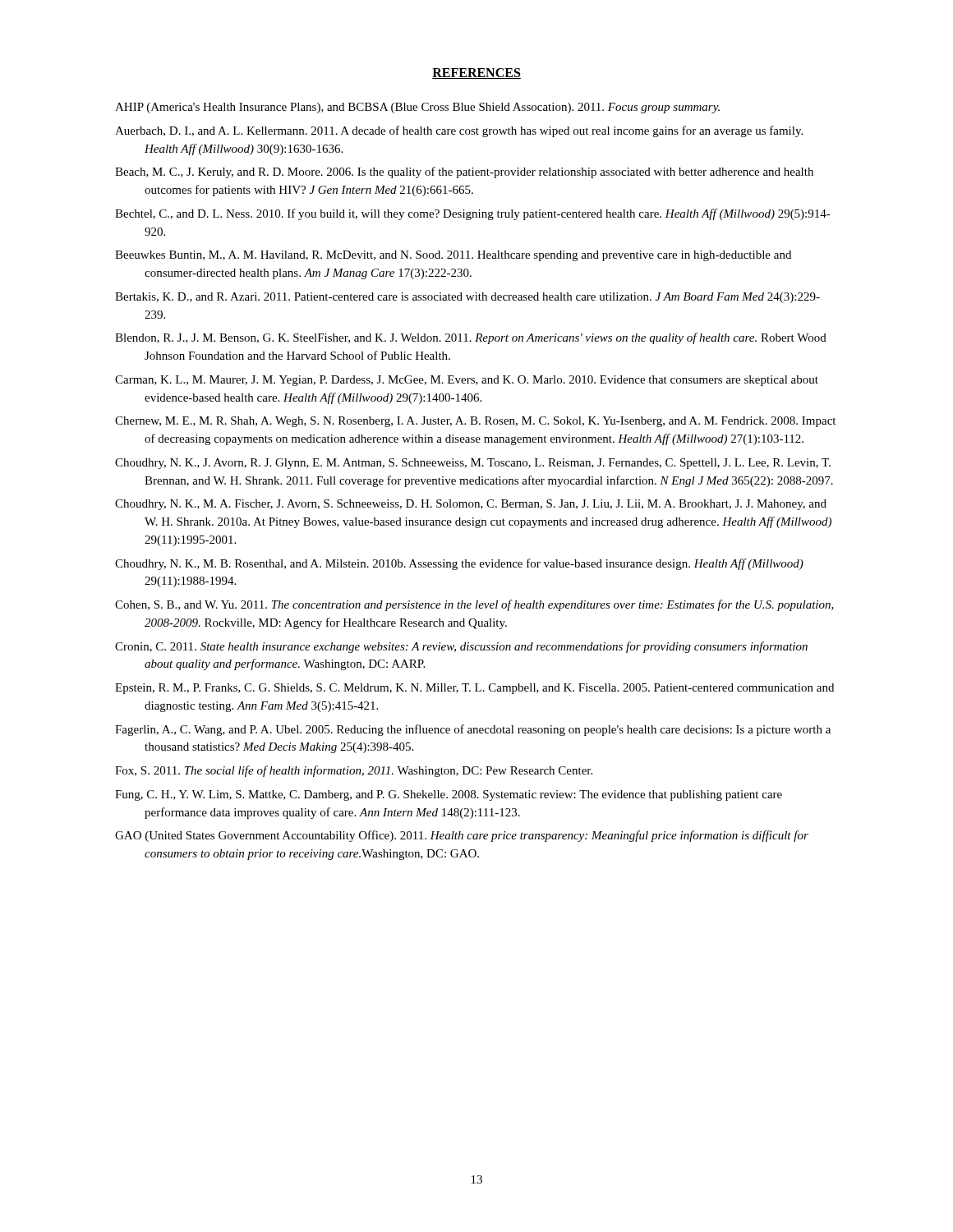Locate the block of text that opens with "Blendon, R. J., J. M."
Image resolution: width=953 pixels, height=1232 pixels.
pos(471,347)
